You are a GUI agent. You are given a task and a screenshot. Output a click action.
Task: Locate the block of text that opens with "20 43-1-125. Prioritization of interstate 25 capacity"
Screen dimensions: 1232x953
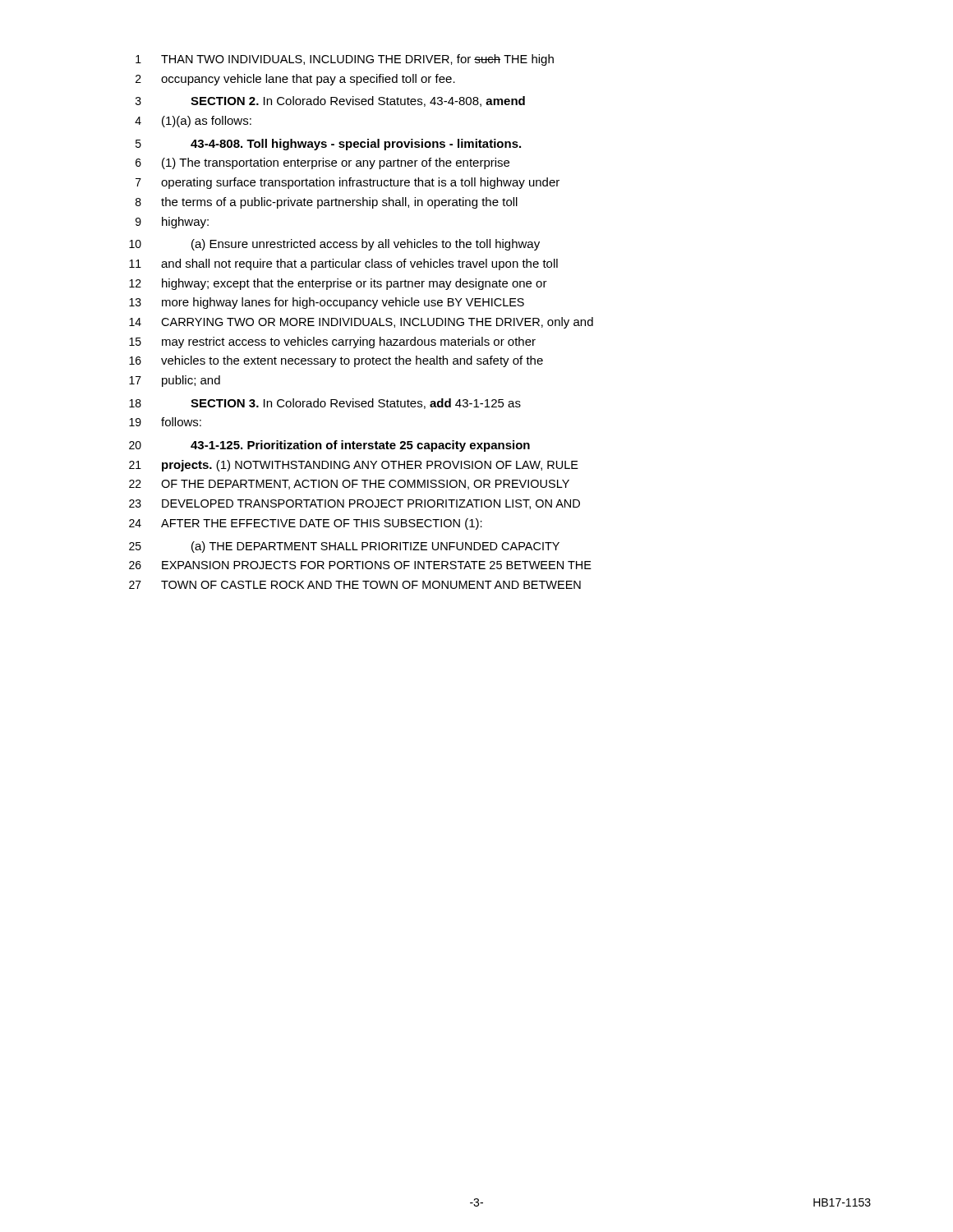tap(319, 445)
